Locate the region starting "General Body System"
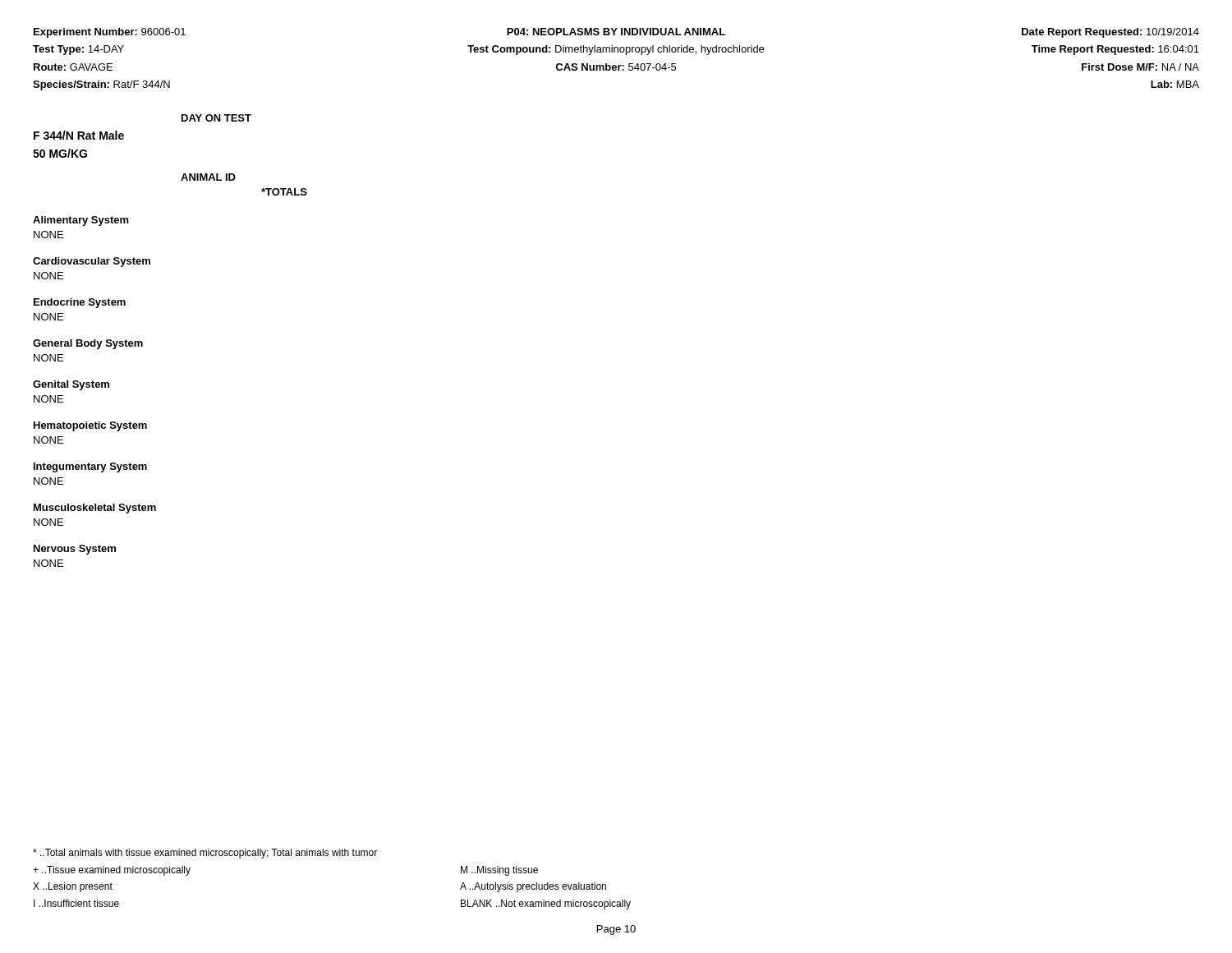 (88, 343)
